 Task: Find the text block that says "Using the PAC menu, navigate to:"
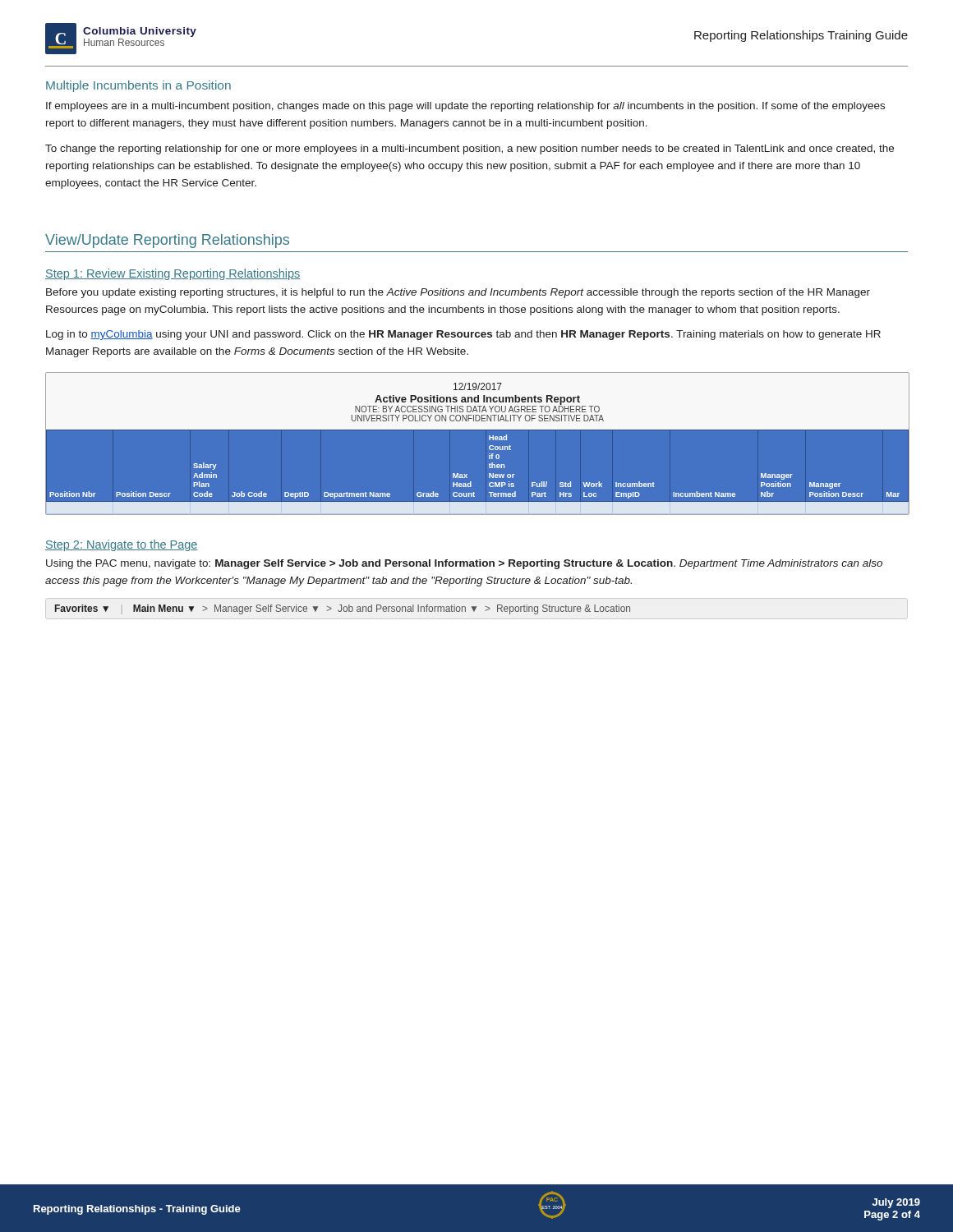click(x=464, y=572)
